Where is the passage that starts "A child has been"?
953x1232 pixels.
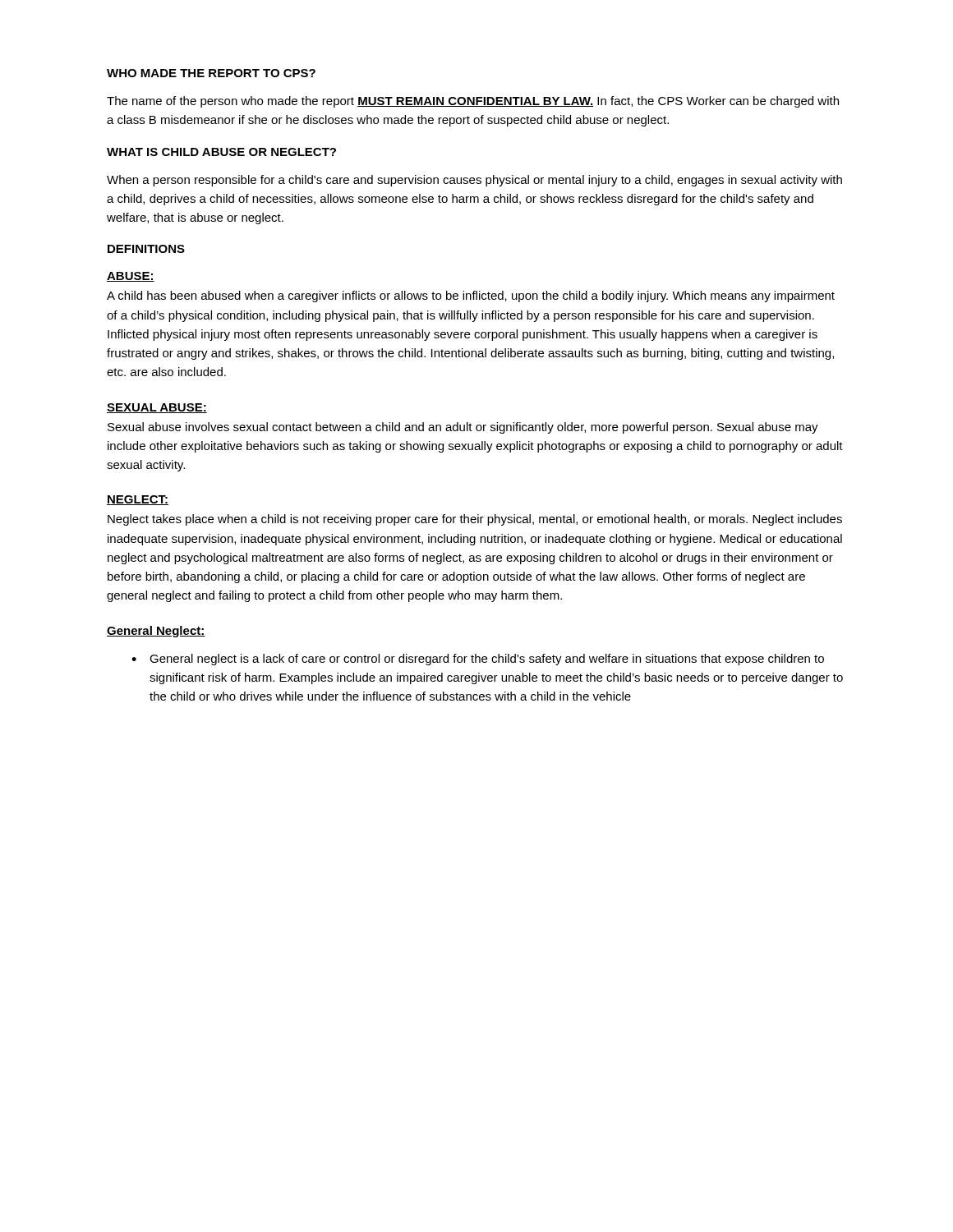coord(471,334)
